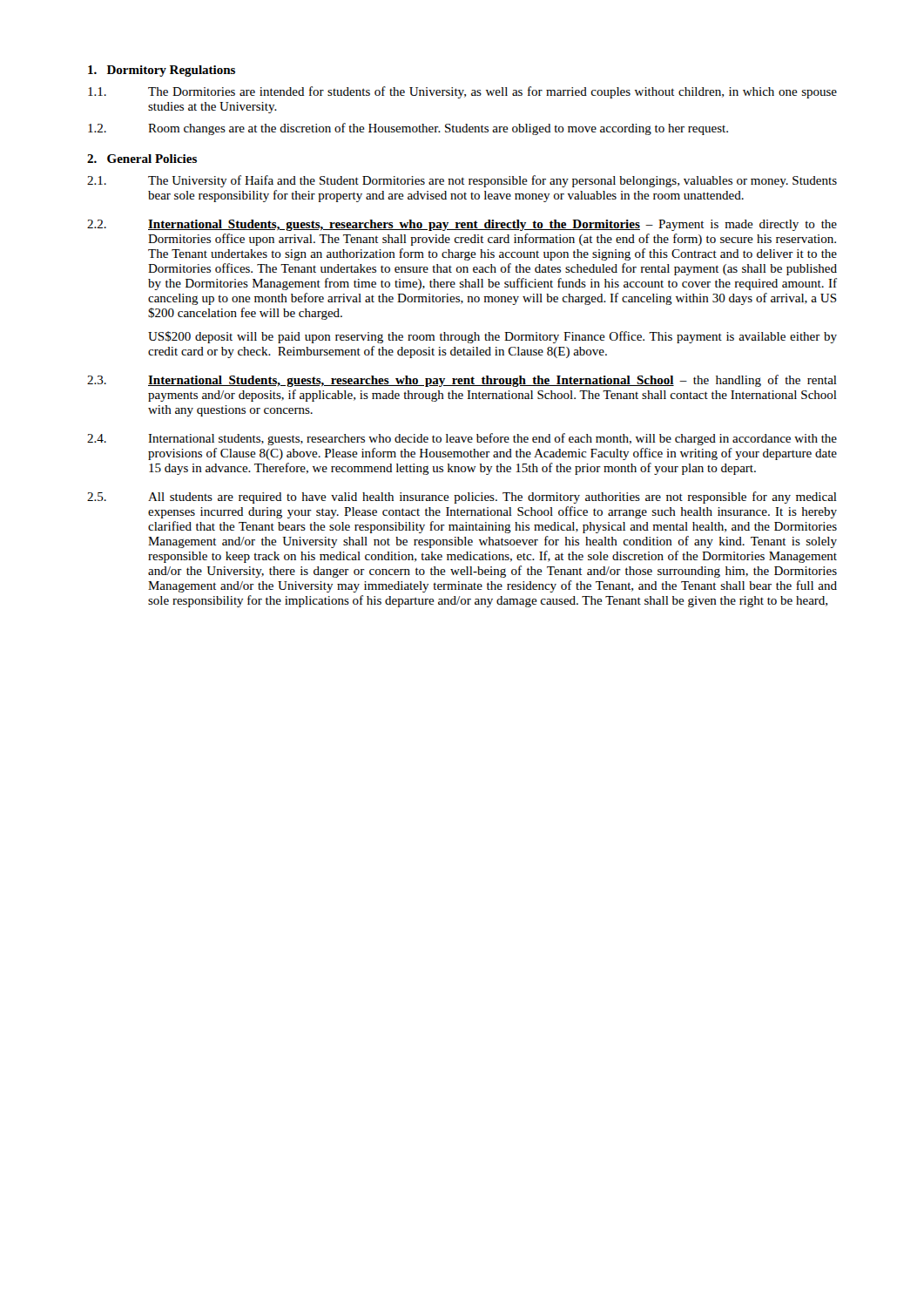The height and width of the screenshot is (1307, 924).
Task: Locate the element starting "1. Dormitory Regulations"
Action: click(x=161, y=70)
